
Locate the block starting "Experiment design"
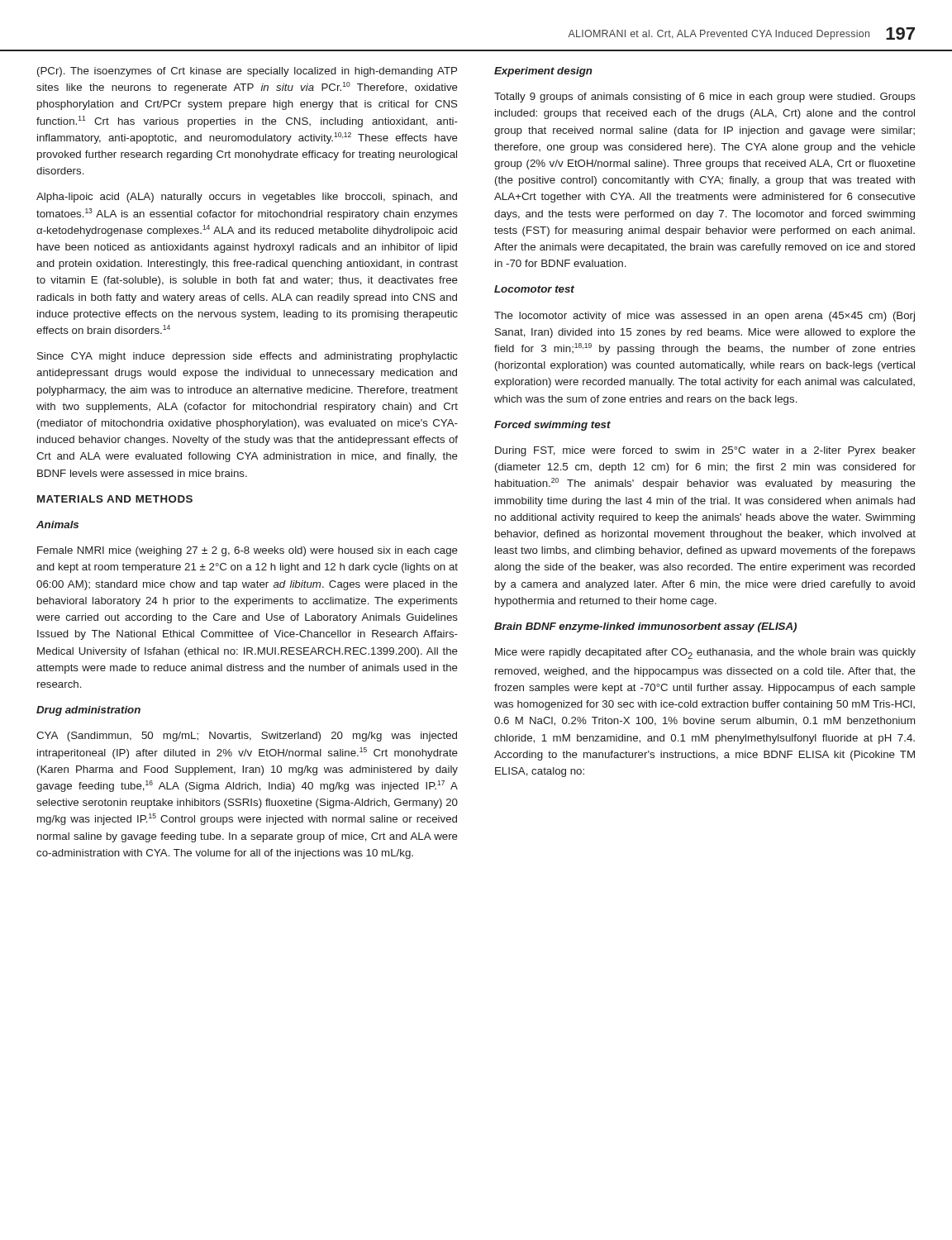[543, 72]
